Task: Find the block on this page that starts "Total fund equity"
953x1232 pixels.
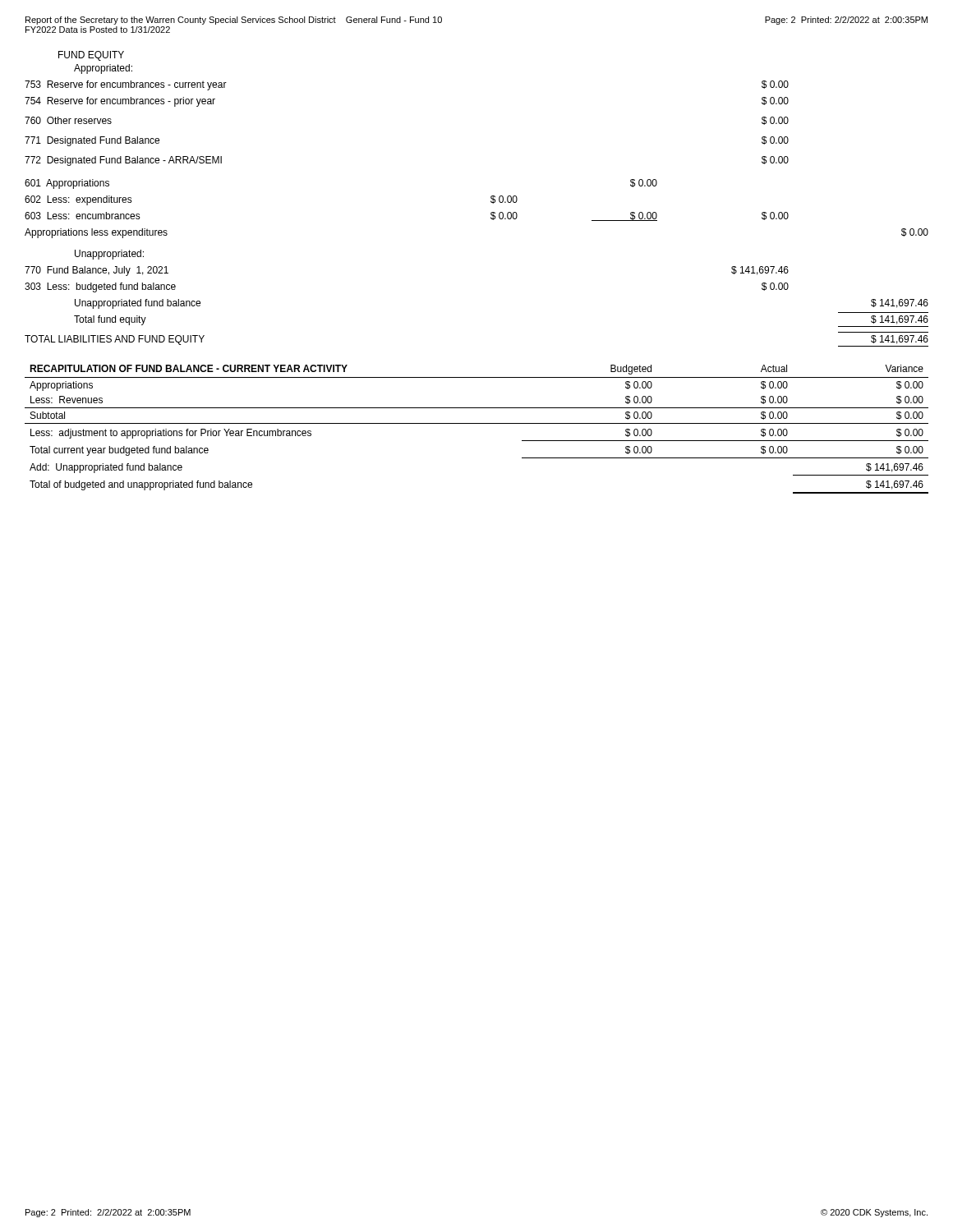Action: click(x=110, y=321)
